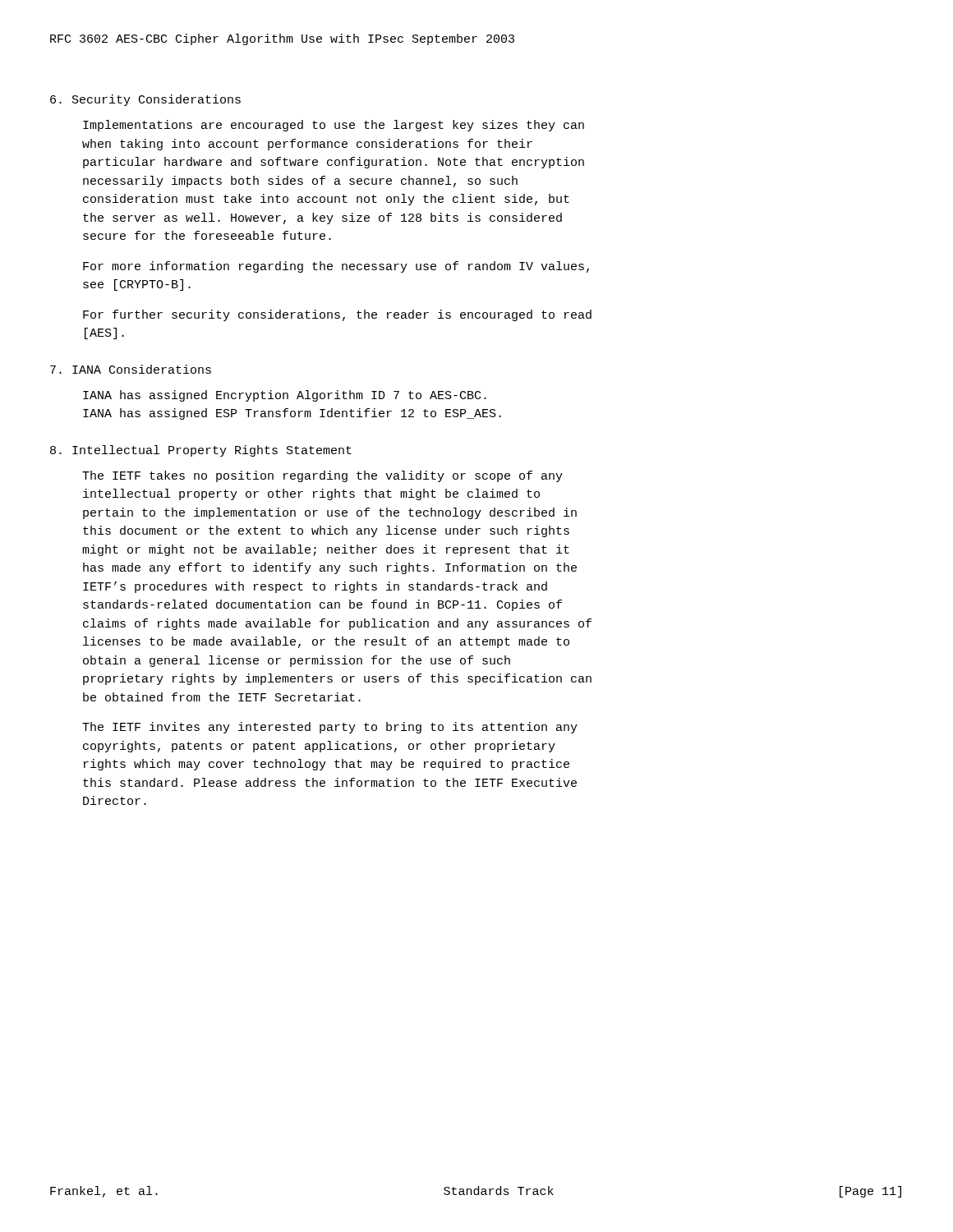Image resolution: width=953 pixels, height=1232 pixels.
Task: Click on the text block that reads "Implementations are encouraged"
Action: coord(334,182)
